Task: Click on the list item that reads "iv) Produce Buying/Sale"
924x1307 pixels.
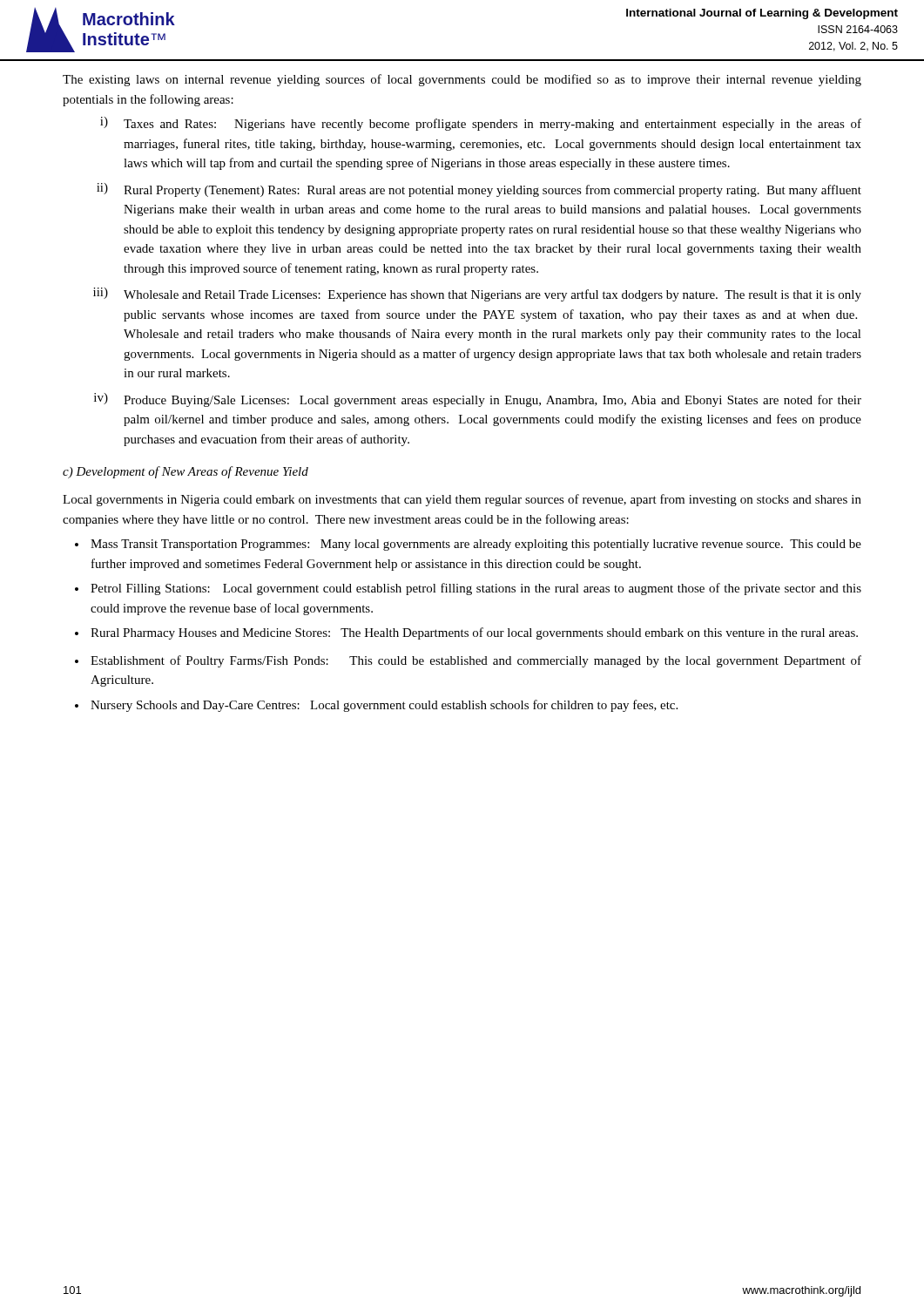Action: (462, 419)
